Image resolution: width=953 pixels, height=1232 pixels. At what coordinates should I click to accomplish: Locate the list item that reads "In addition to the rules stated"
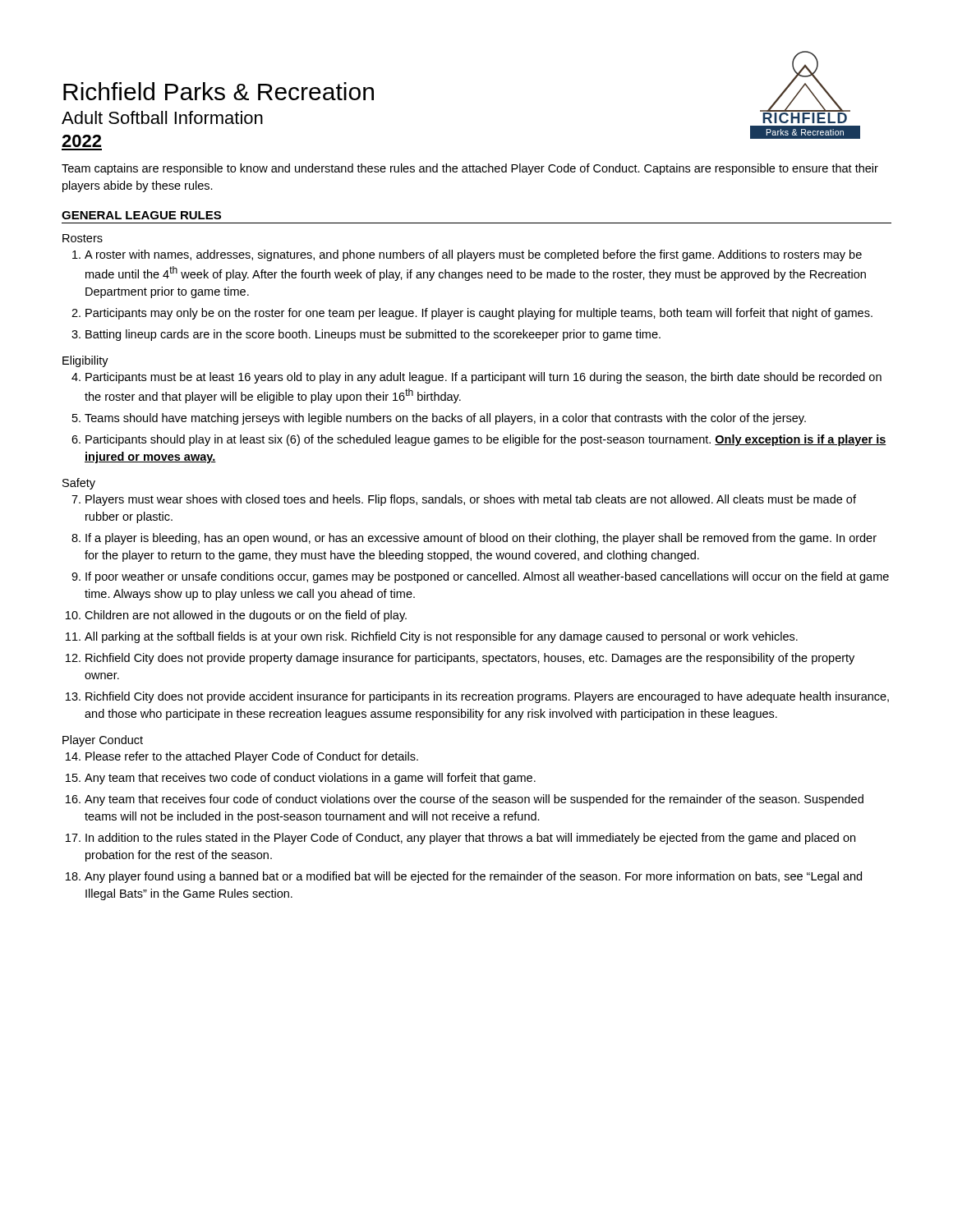[x=470, y=846]
